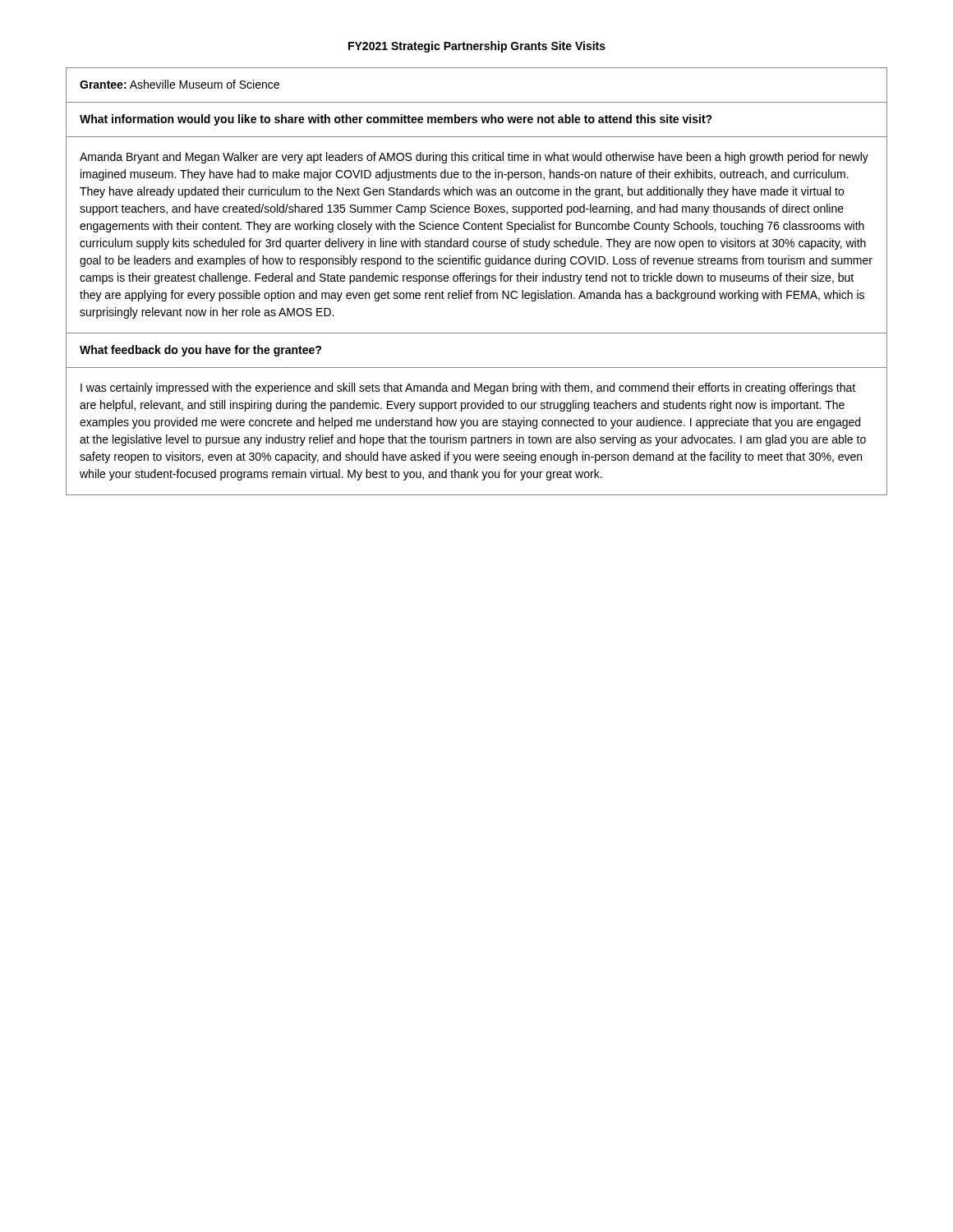Point to the text block starting "What information would you like to share"

[x=476, y=120]
